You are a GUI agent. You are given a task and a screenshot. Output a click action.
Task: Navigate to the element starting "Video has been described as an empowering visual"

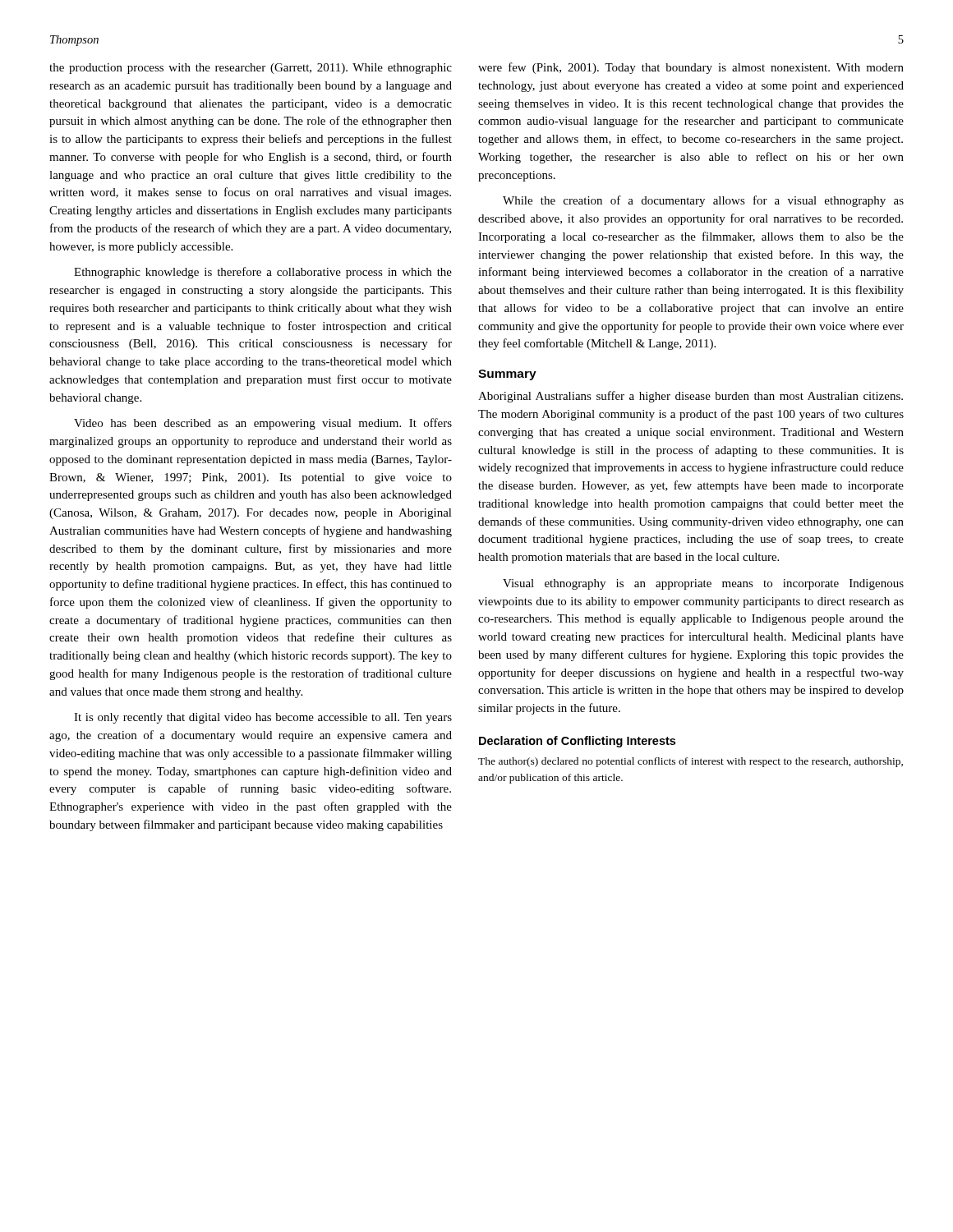point(251,558)
